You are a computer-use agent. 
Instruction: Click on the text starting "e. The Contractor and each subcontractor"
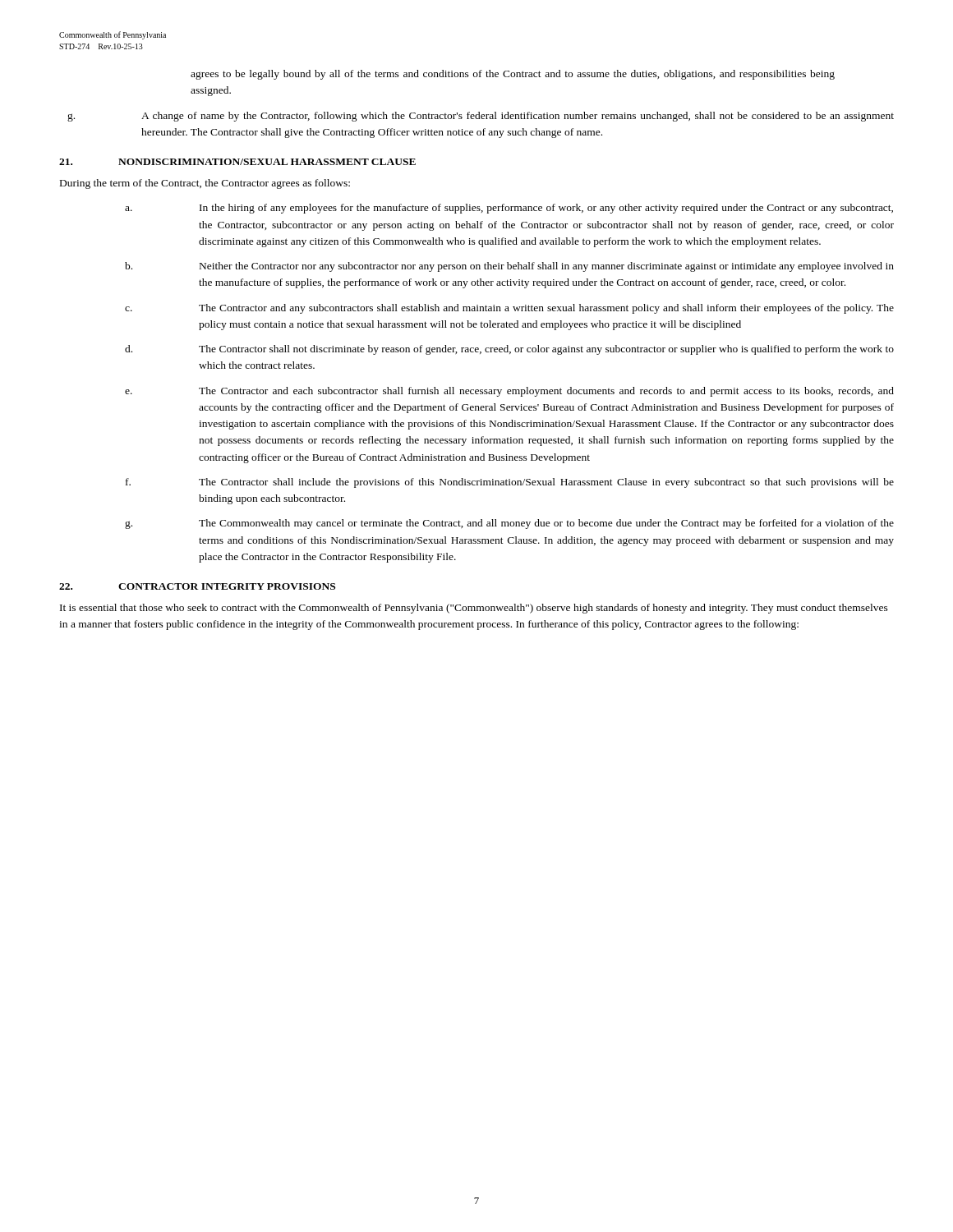476,424
